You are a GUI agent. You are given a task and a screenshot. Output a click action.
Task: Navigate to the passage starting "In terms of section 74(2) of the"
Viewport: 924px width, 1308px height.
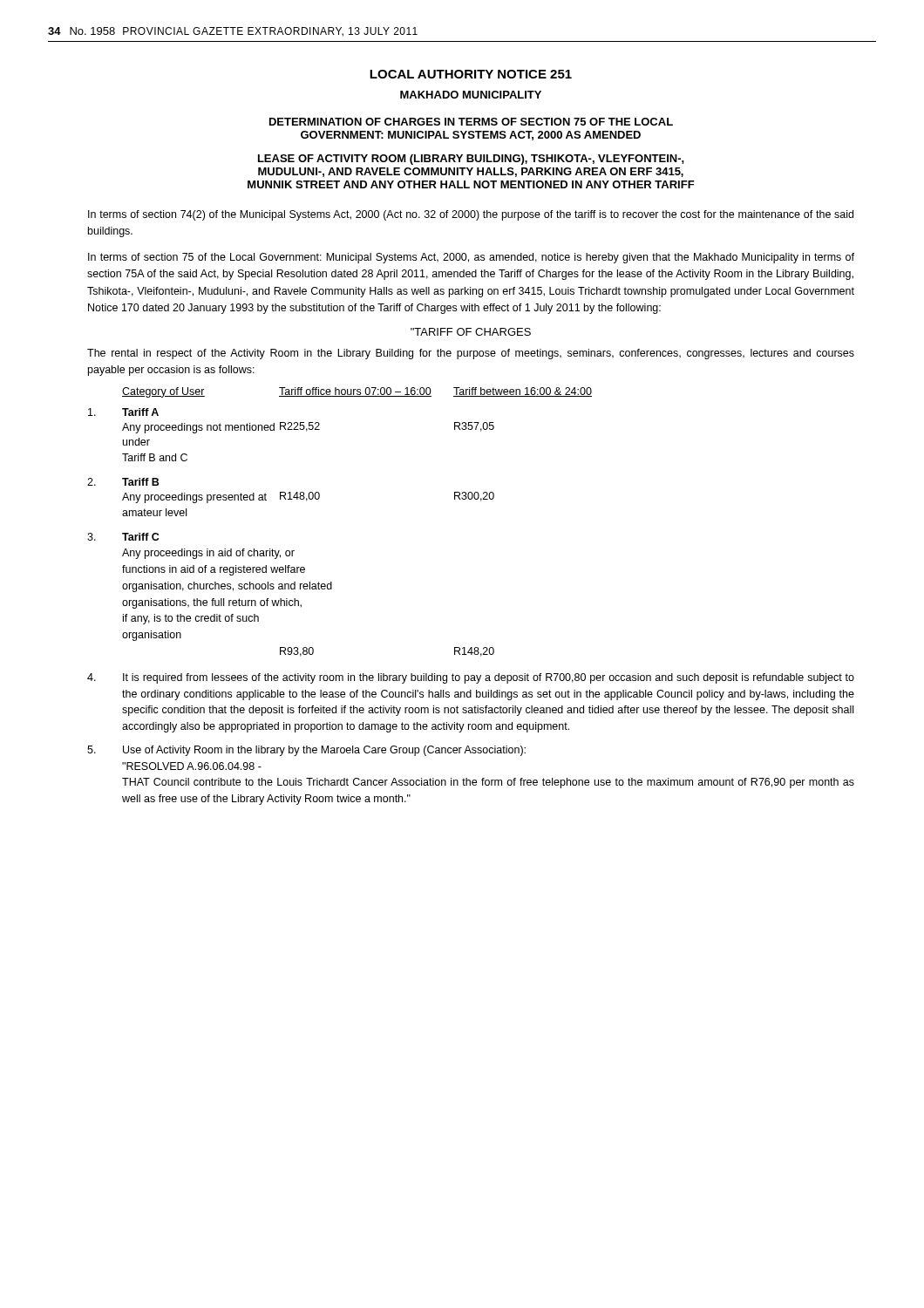[x=471, y=223]
